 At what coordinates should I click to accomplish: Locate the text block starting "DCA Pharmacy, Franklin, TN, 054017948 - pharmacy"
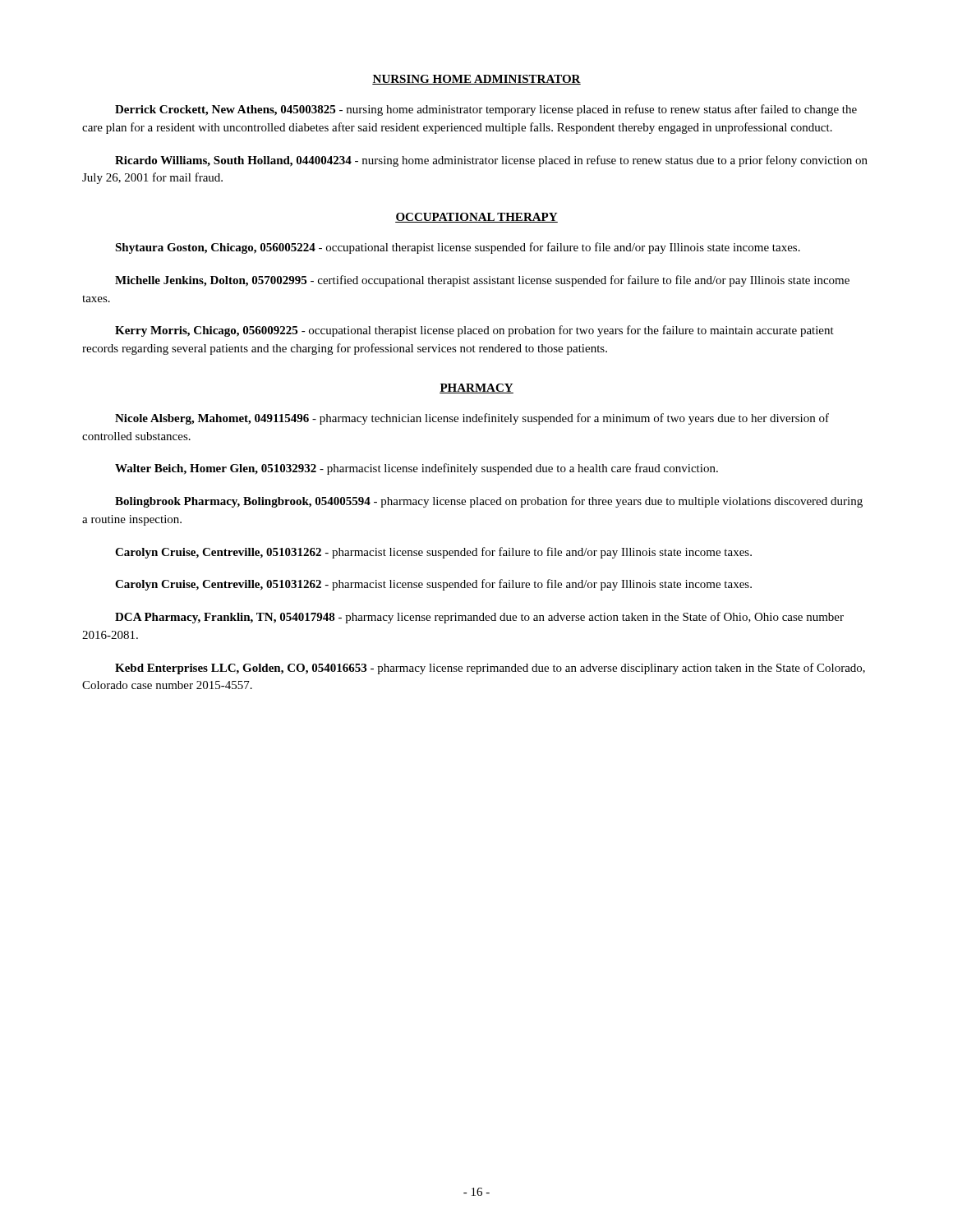point(463,626)
